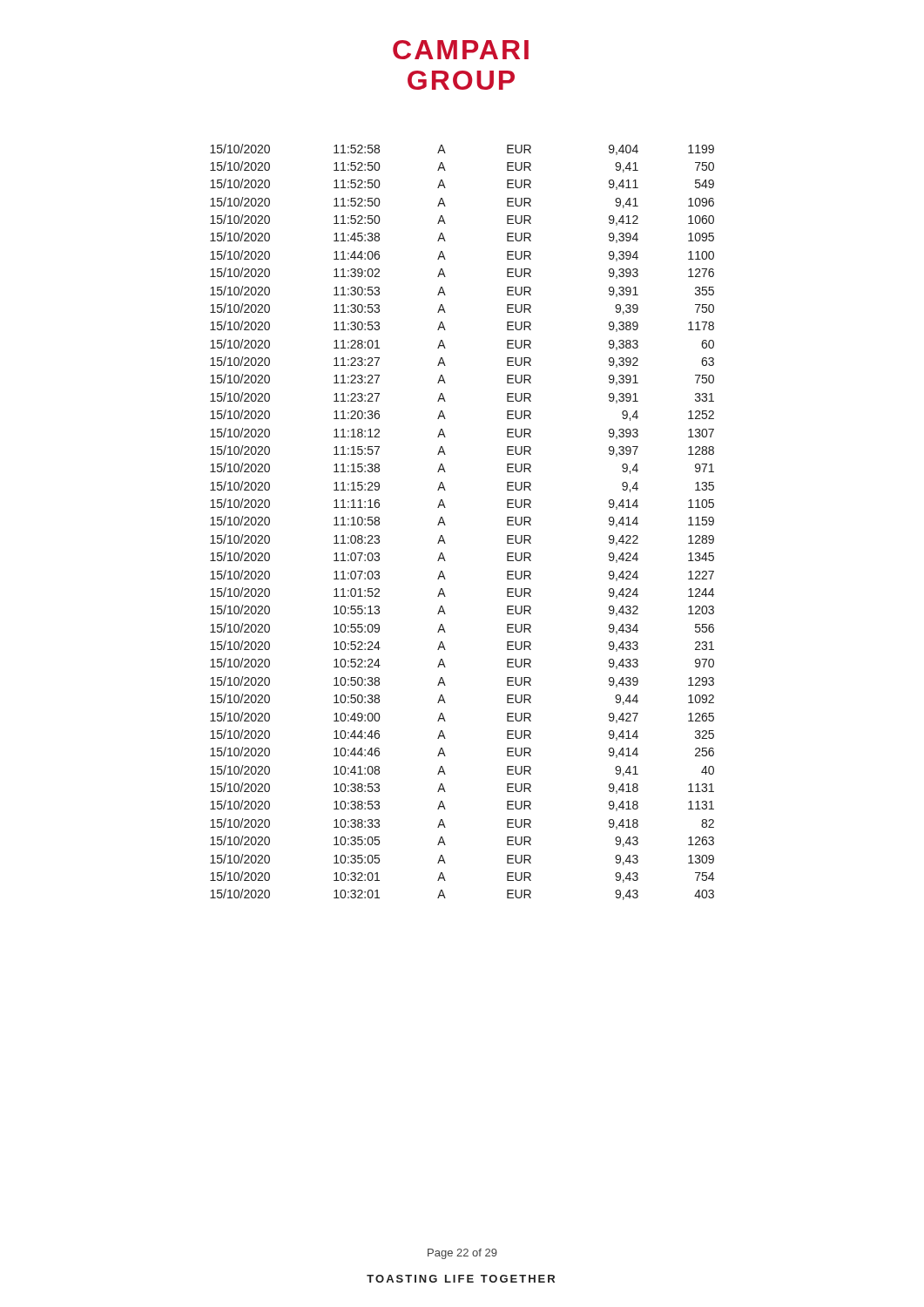The width and height of the screenshot is (924, 1307).
Task: Select the table that reads "15/10/2020"
Action: tap(462, 521)
